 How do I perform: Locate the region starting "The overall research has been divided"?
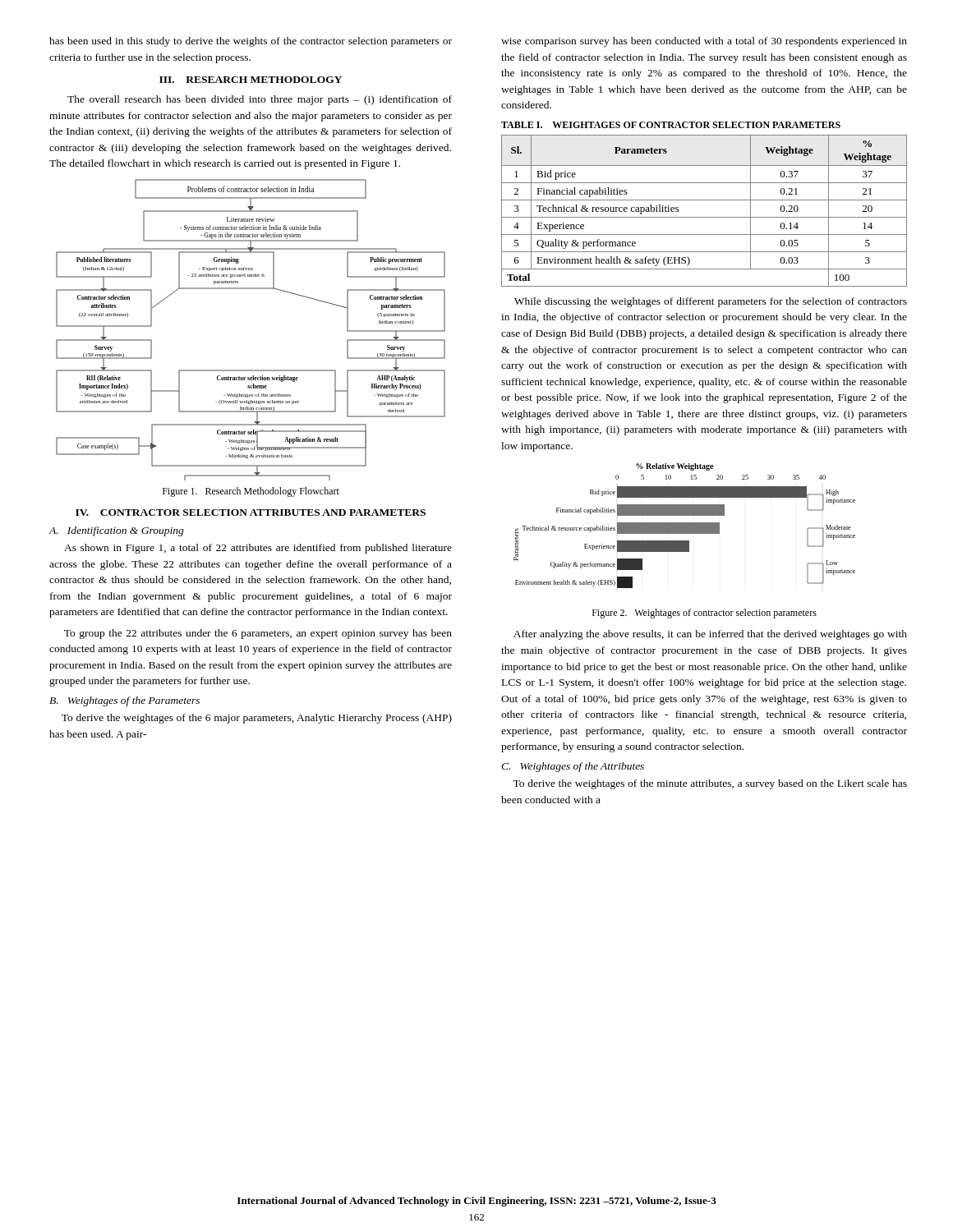coord(251,131)
